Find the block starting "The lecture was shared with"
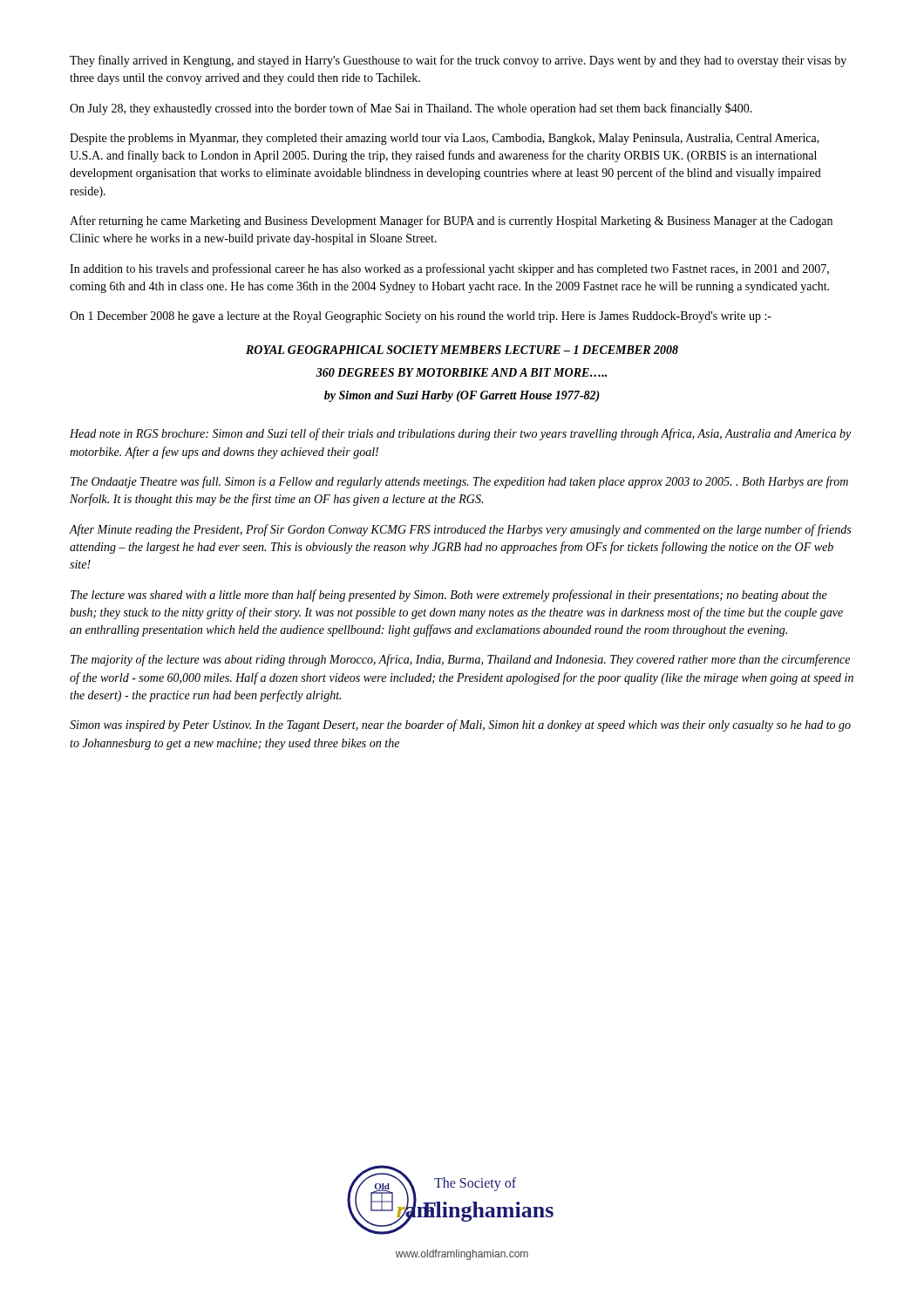The width and height of the screenshot is (924, 1308). tap(456, 612)
